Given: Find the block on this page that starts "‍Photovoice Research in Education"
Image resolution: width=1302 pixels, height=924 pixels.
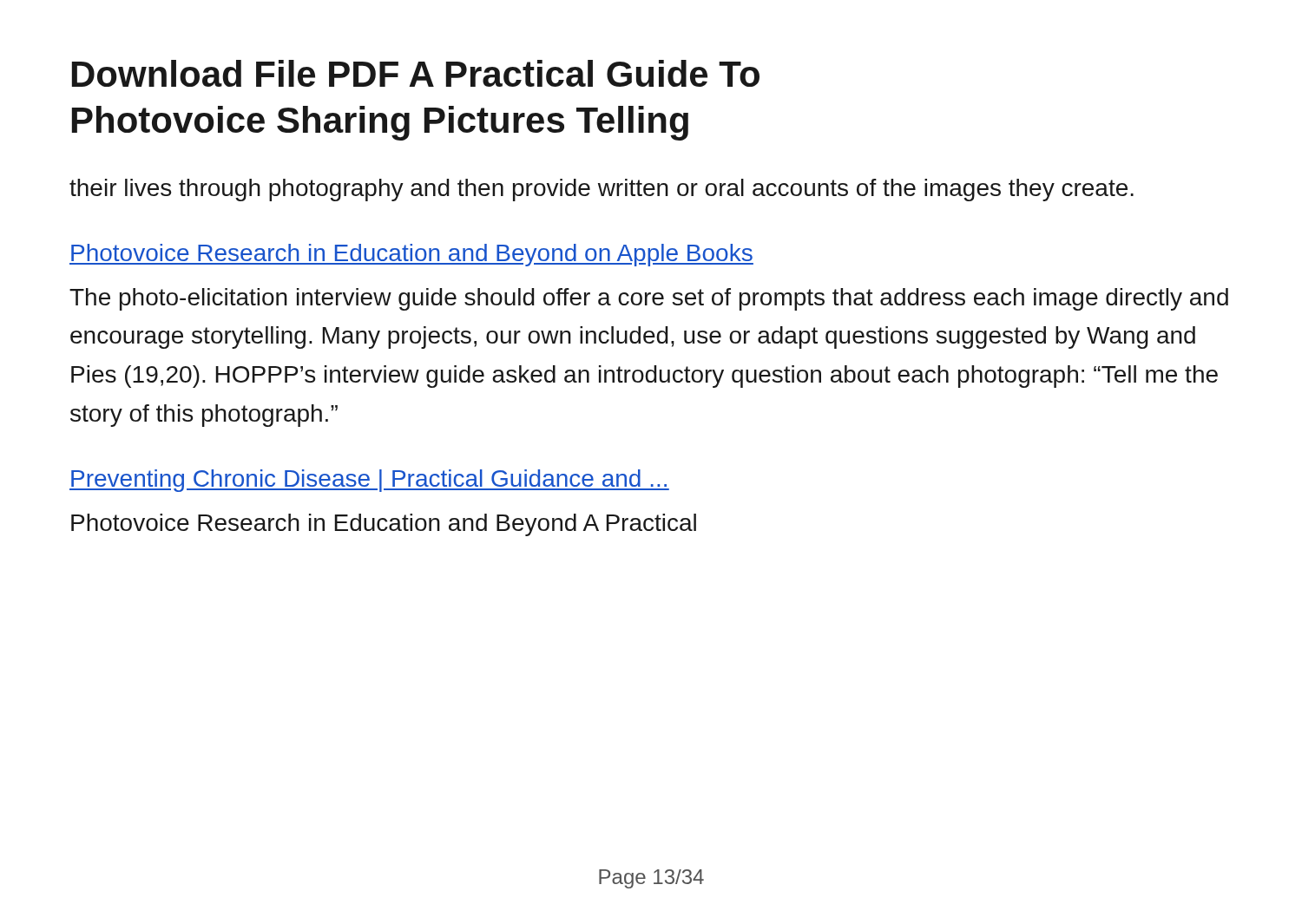Looking at the screenshot, I should (651, 334).
